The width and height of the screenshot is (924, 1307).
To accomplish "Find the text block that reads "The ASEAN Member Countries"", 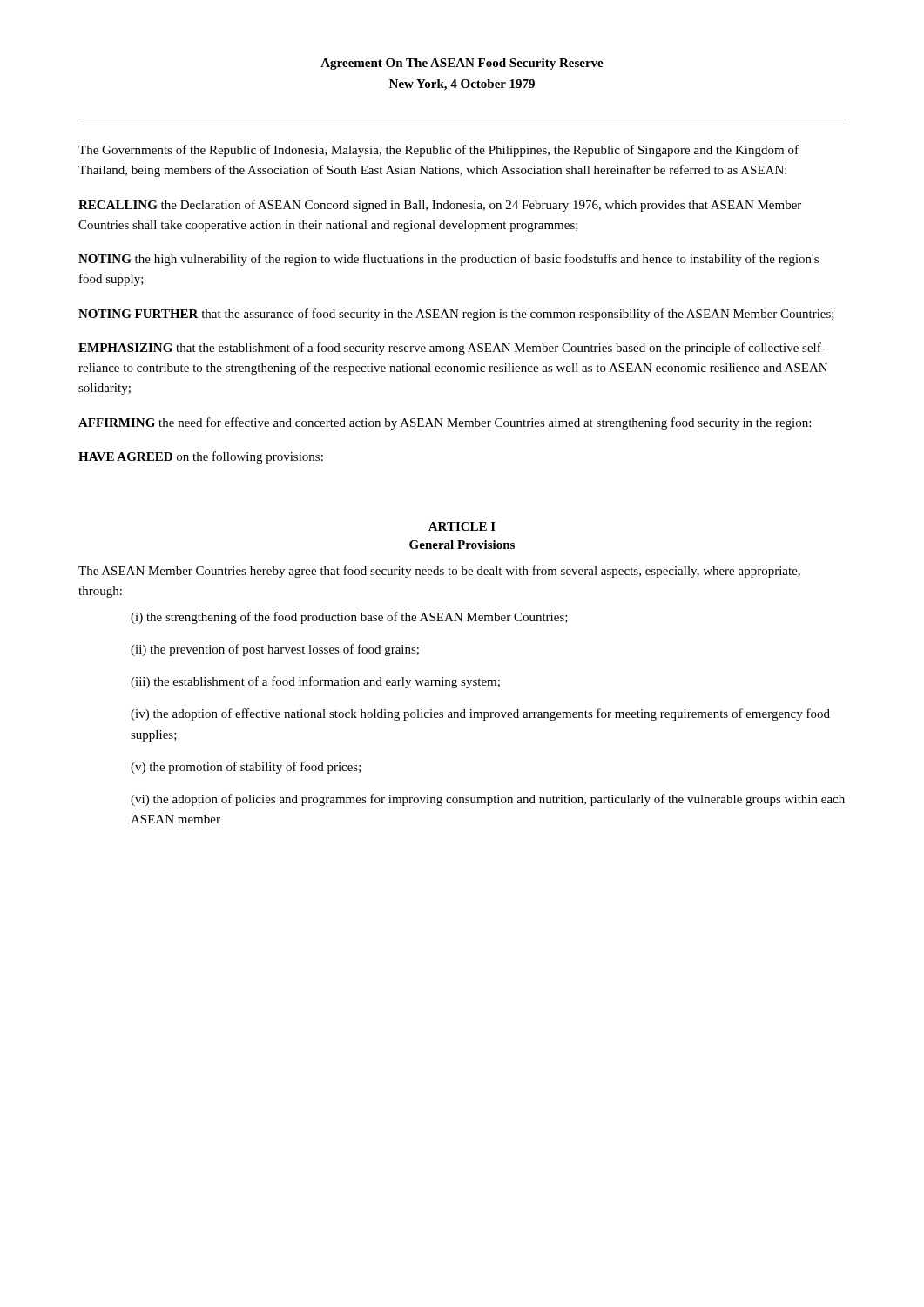I will tap(440, 581).
